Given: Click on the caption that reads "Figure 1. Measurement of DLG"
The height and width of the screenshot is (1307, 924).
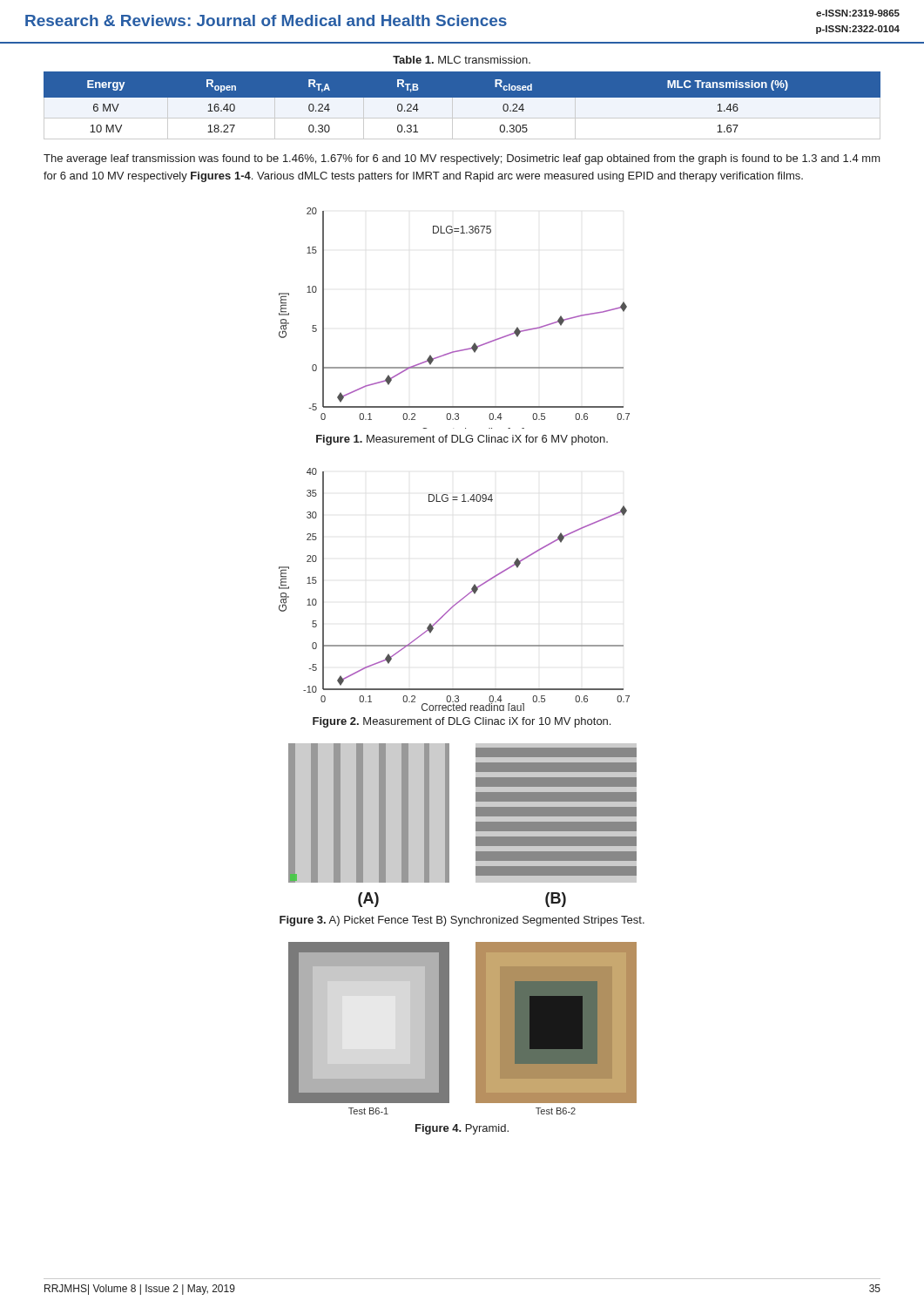Looking at the screenshot, I should tap(462, 439).
